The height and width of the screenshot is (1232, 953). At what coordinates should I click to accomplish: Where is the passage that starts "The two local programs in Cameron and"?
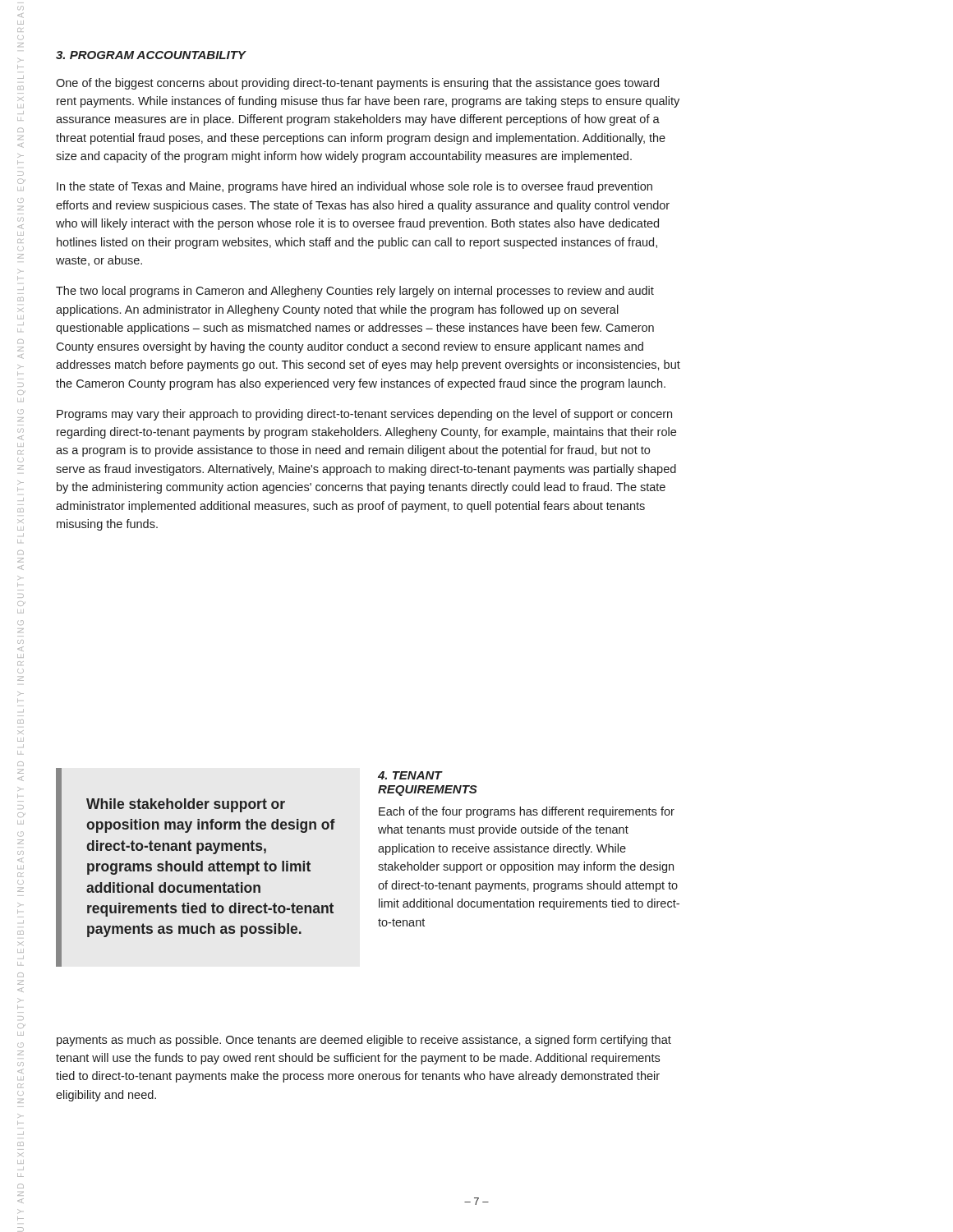click(368, 337)
